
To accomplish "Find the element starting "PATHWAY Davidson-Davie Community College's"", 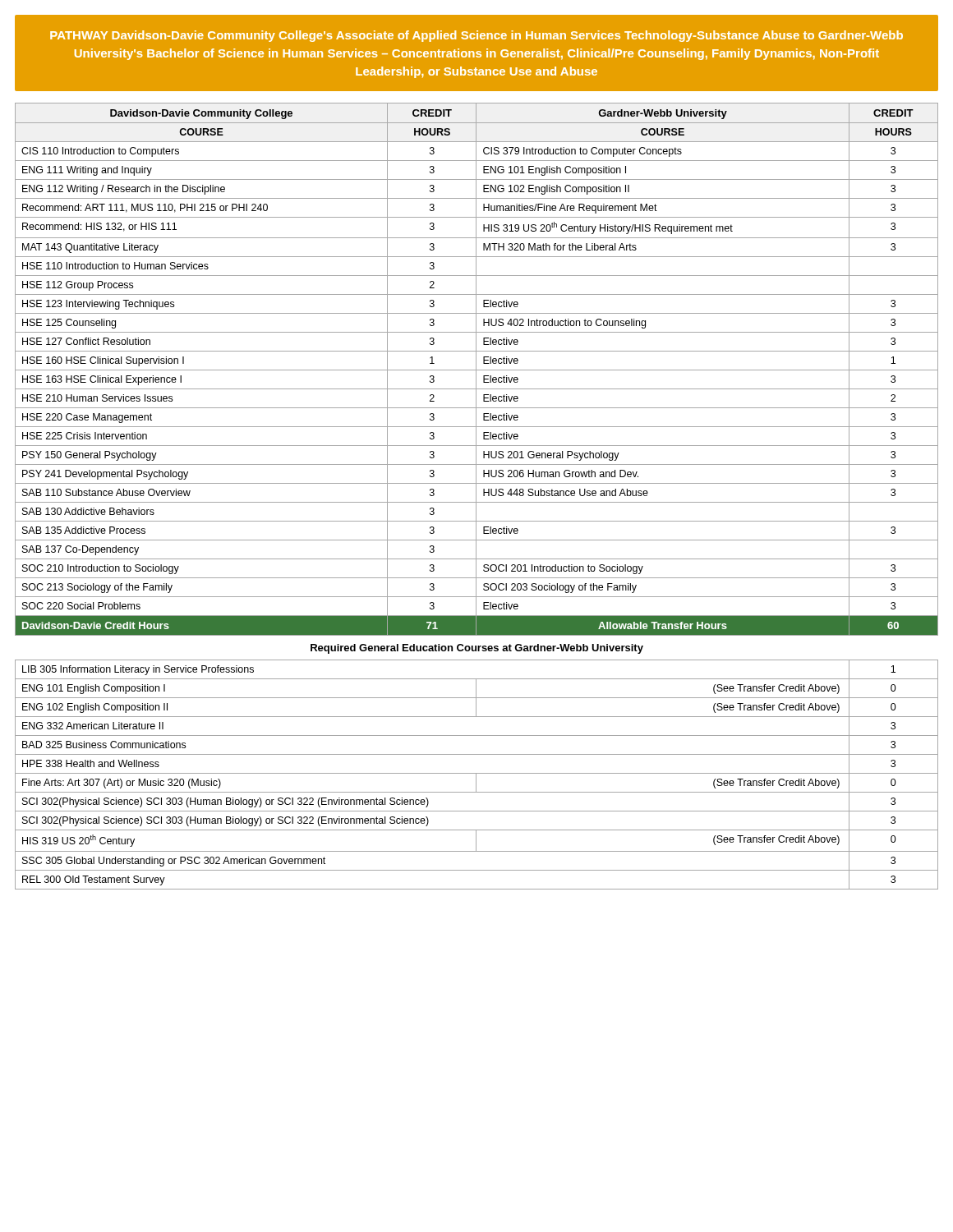I will 476,53.
